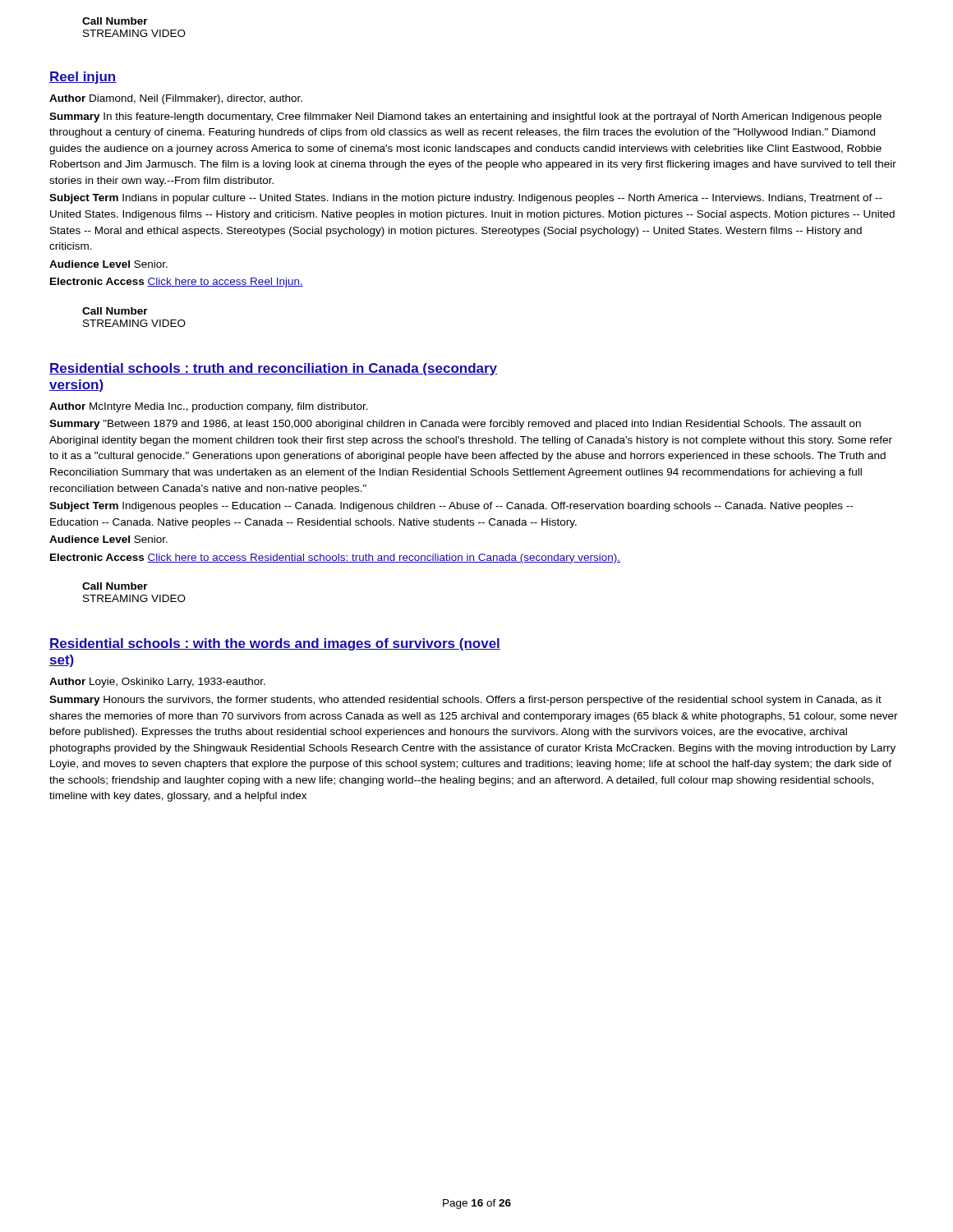Locate the passage starting "Author McIntyre Media Inc., production"

209,406
